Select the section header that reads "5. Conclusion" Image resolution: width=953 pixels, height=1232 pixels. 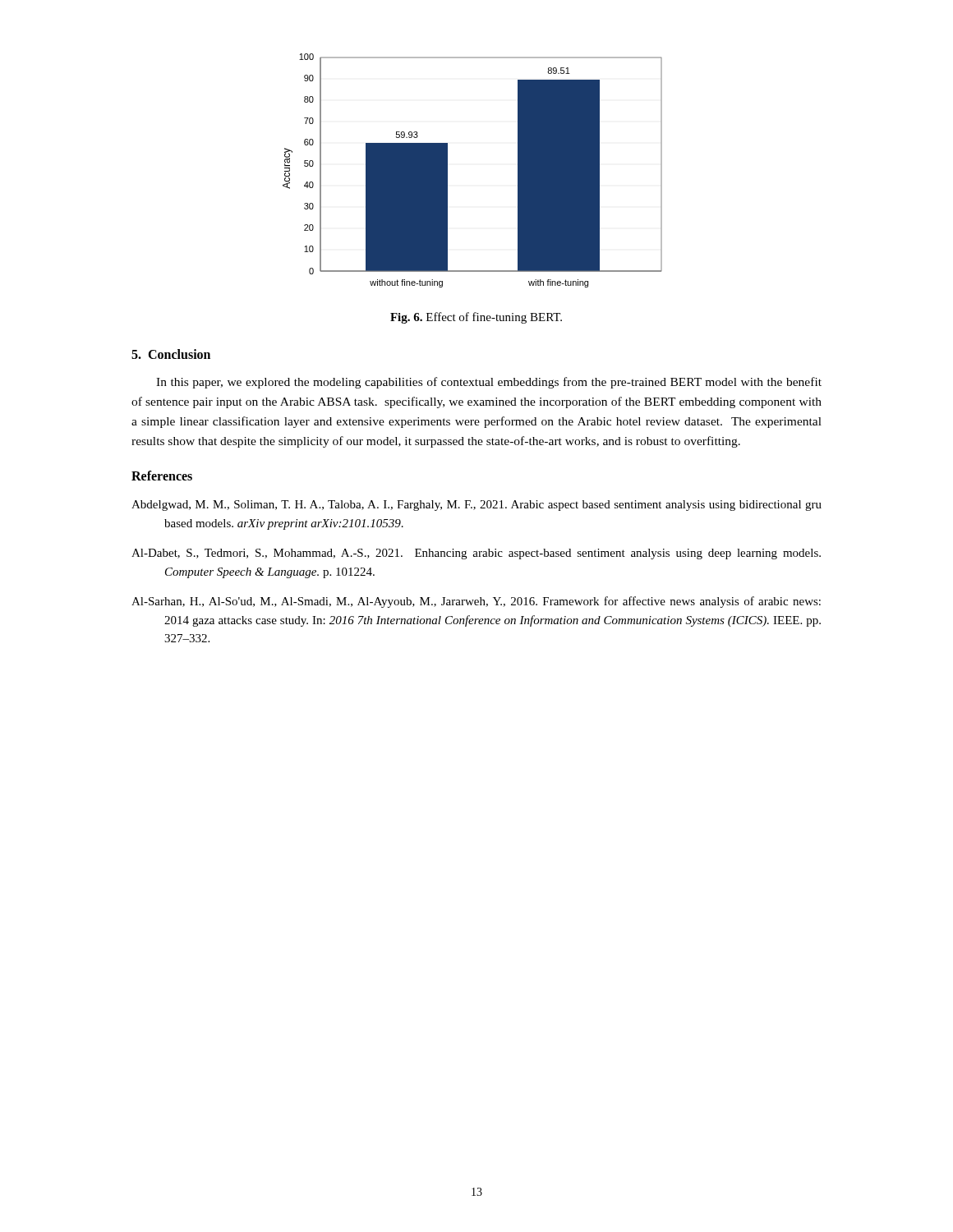(171, 354)
